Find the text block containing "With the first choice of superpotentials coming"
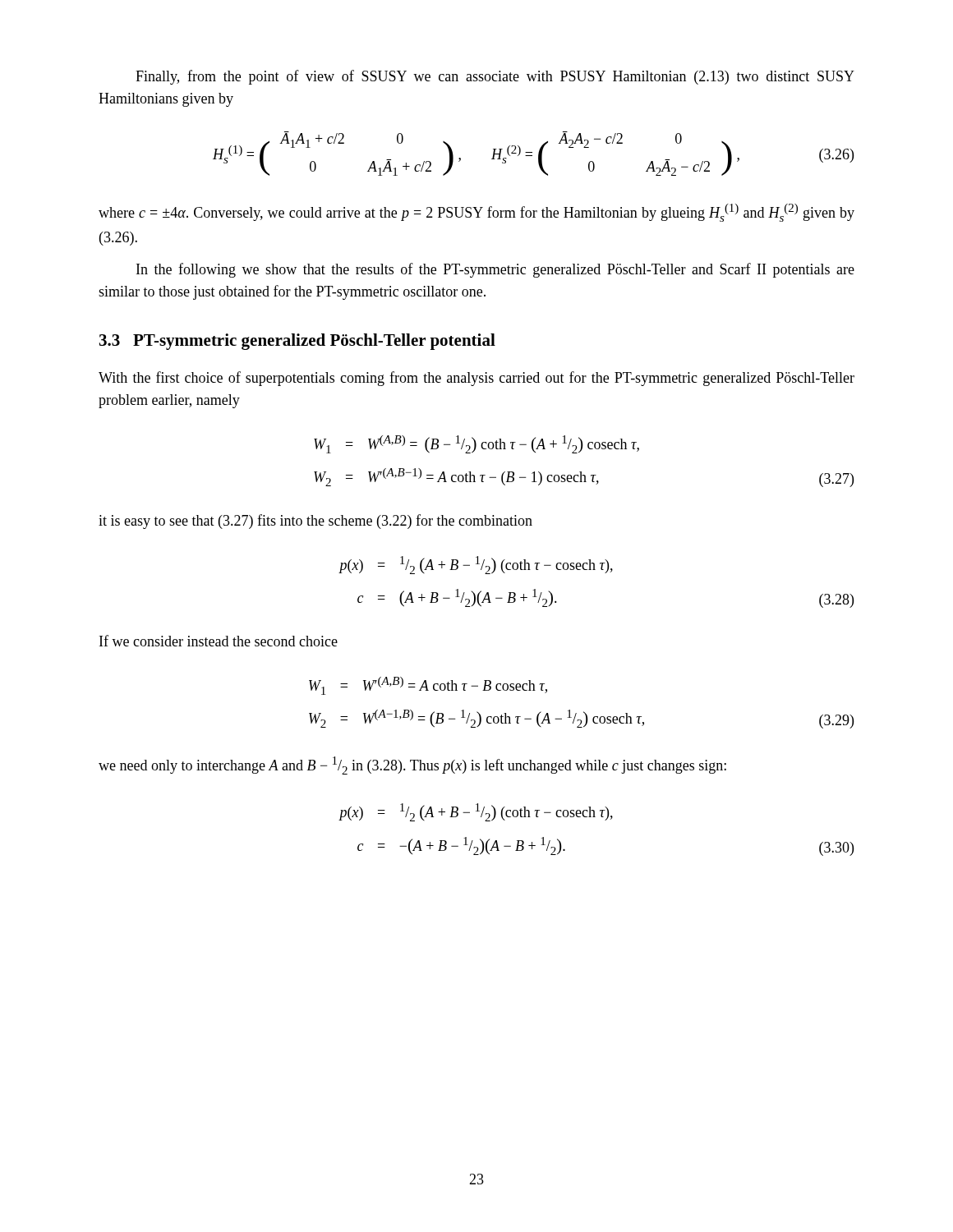 (x=476, y=389)
